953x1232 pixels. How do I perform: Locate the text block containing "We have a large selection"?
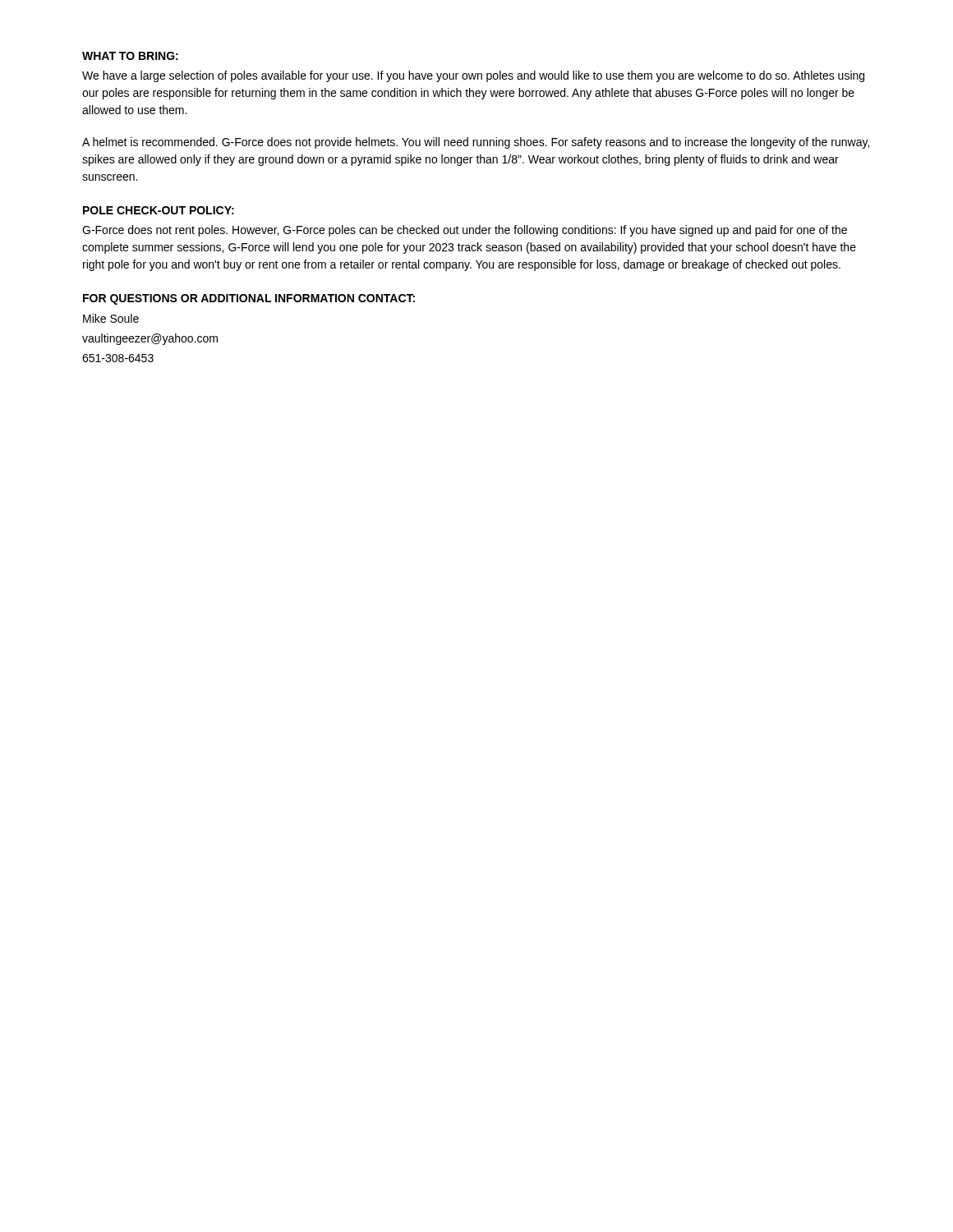click(474, 93)
